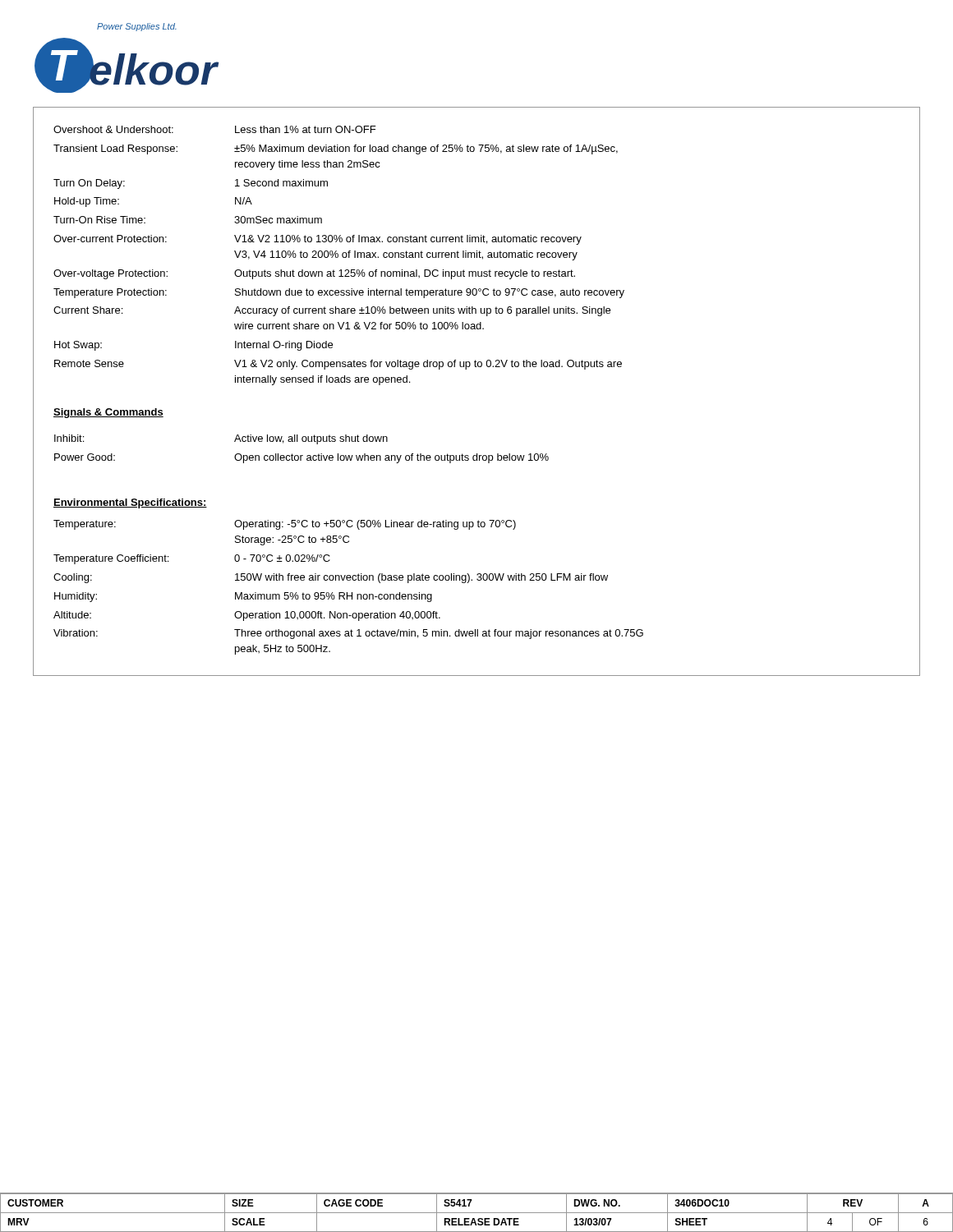Click where it says "Hot Swap: Internal O-ring Diode"
The image size is (953, 1232).
pos(83,345)
